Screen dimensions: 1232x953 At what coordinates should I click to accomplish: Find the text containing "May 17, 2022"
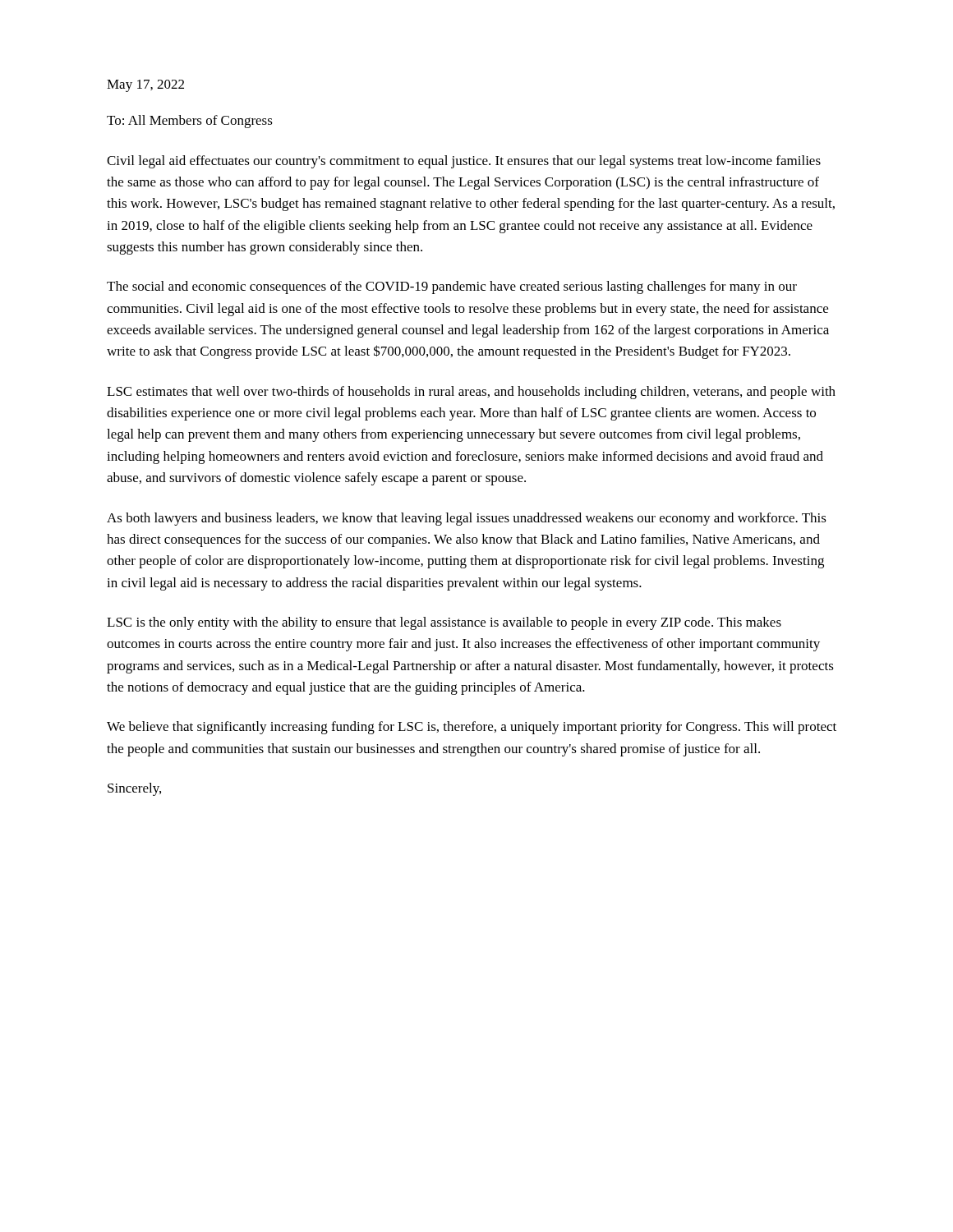146,84
